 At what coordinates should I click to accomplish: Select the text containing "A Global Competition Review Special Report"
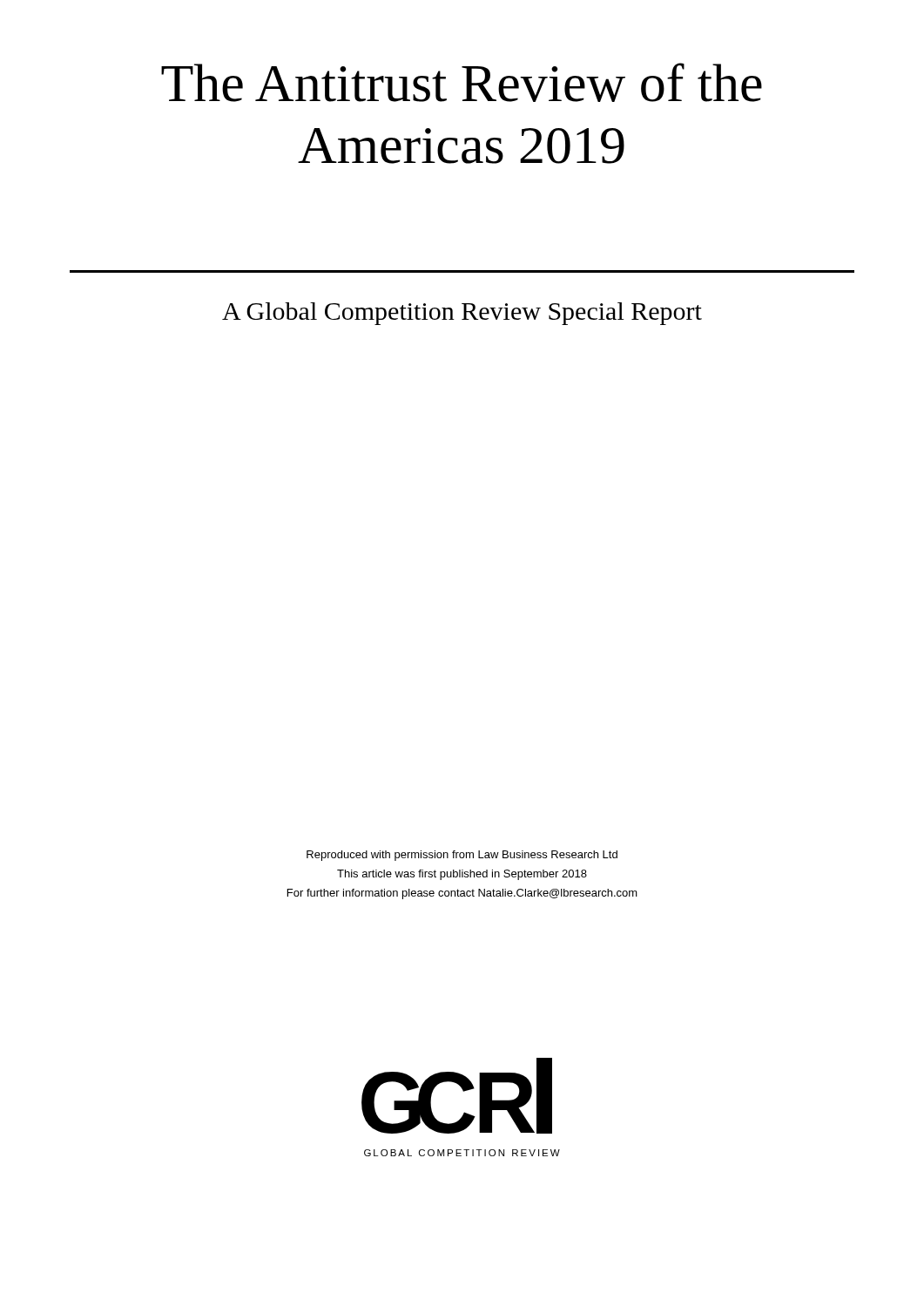pos(462,311)
